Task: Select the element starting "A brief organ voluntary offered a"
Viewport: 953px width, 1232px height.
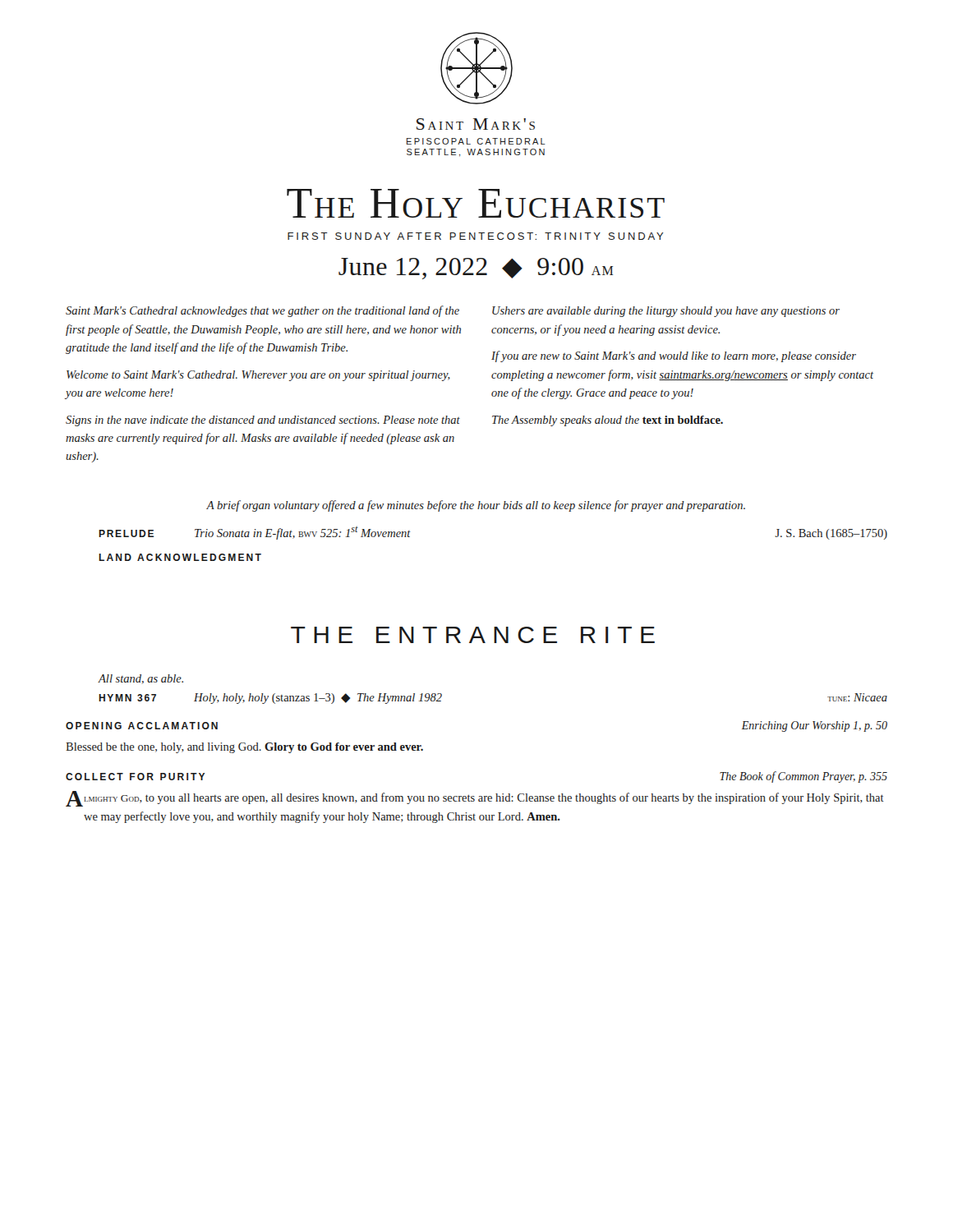Action: click(x=476, y=505)
